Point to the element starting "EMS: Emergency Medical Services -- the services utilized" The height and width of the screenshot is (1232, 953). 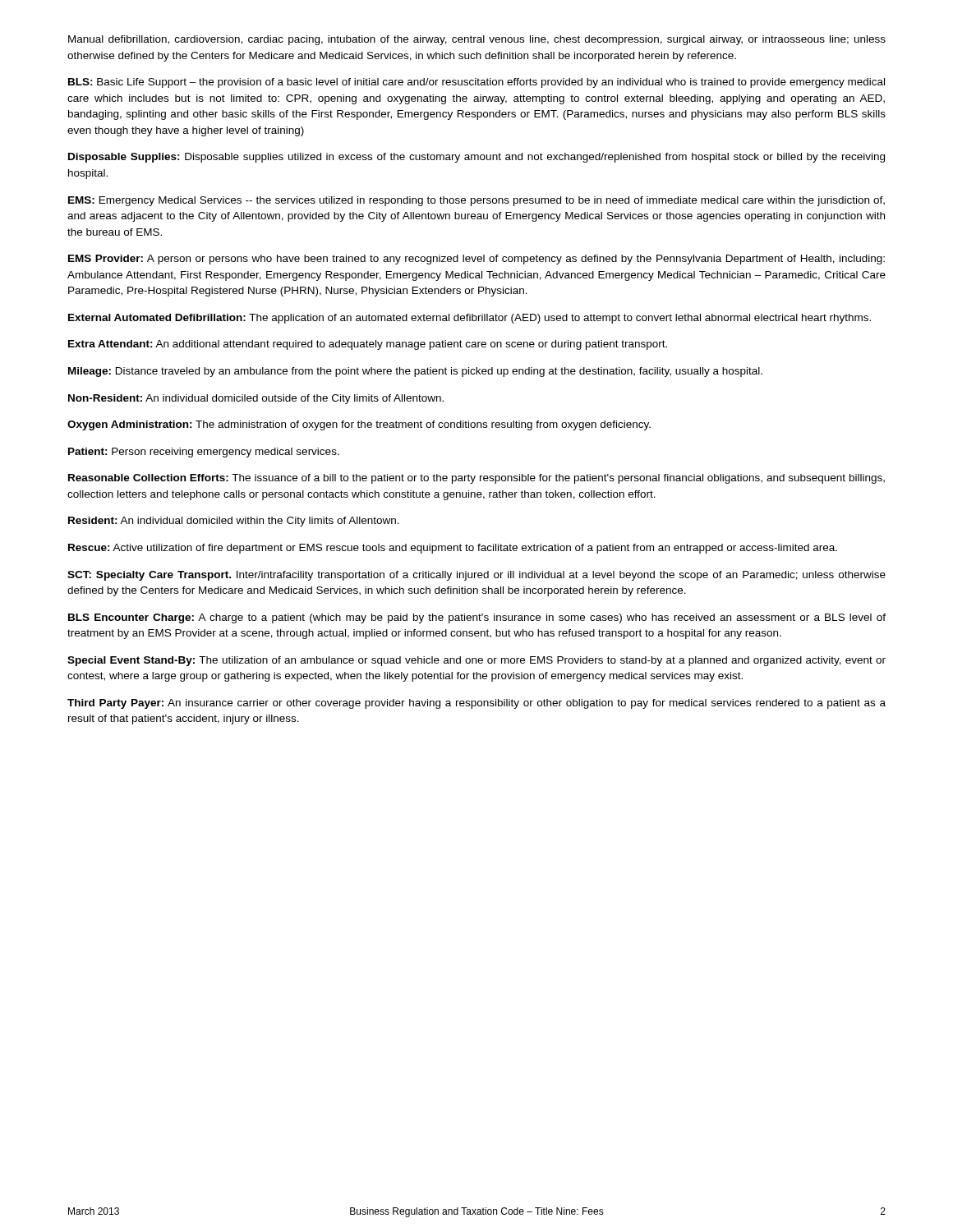pos(476,216)
